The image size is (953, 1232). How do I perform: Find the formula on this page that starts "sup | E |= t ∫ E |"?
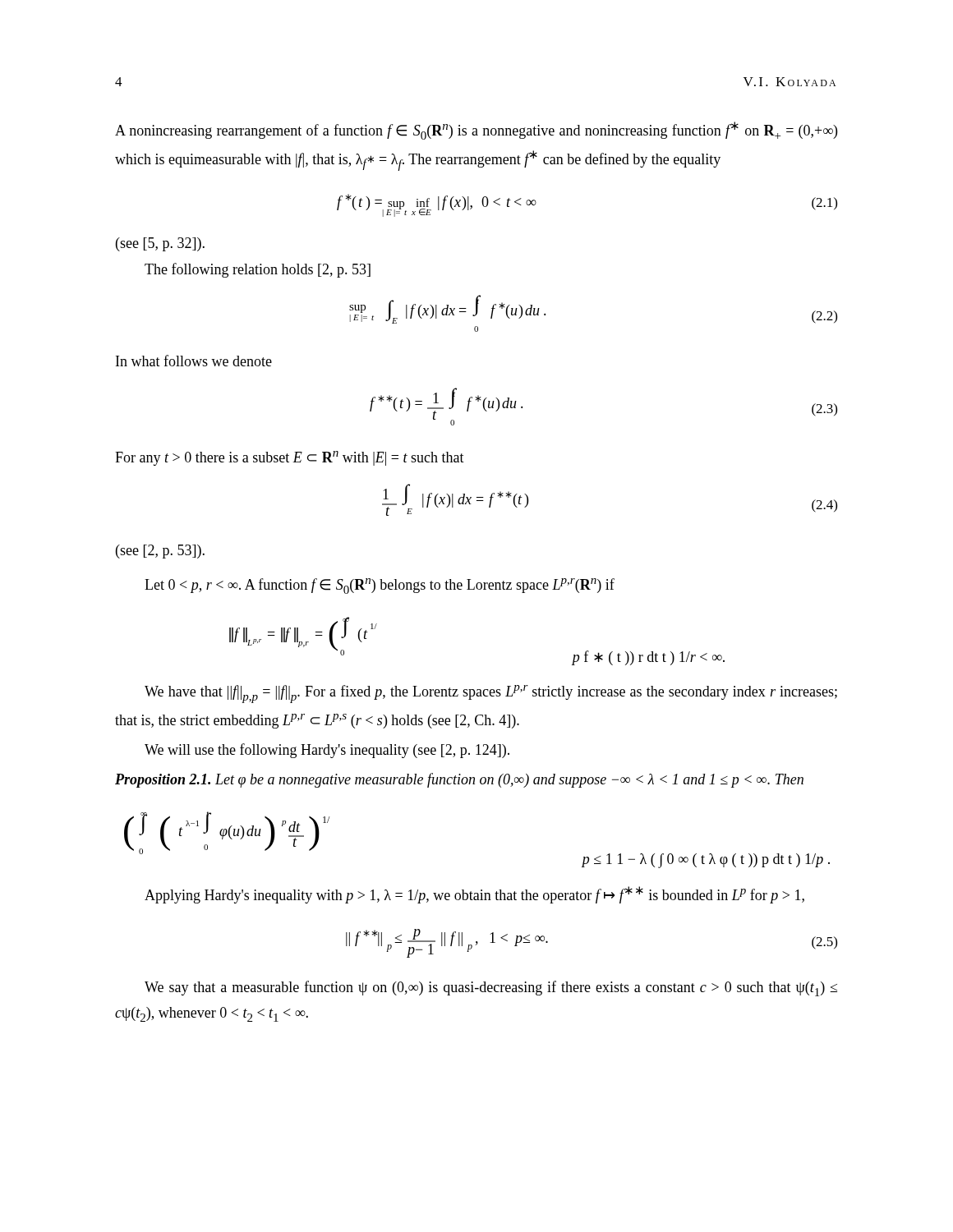[476, 316]
